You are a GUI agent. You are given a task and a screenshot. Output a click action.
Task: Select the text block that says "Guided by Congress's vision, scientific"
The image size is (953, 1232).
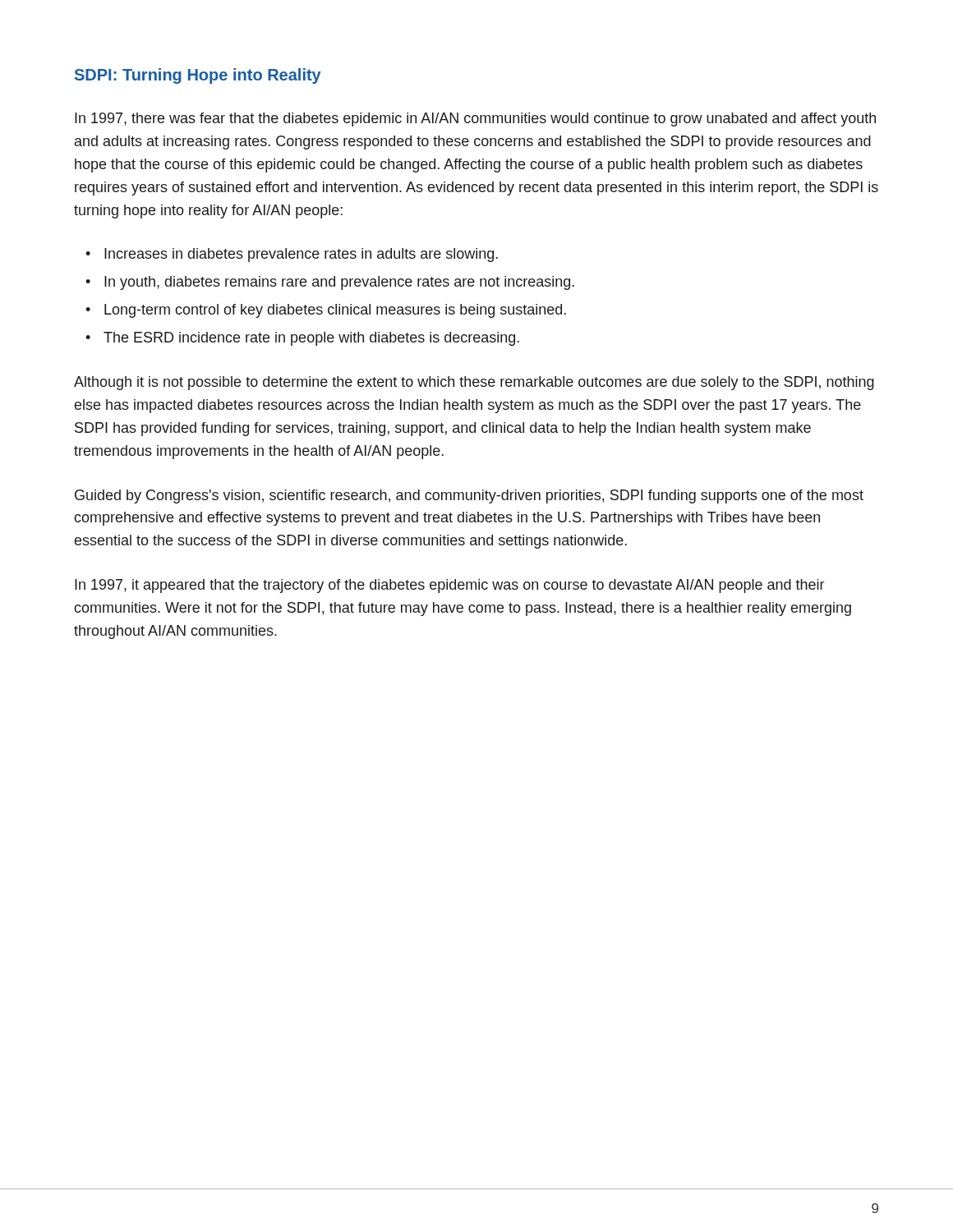pyautogui.click(x=476, y=519)
